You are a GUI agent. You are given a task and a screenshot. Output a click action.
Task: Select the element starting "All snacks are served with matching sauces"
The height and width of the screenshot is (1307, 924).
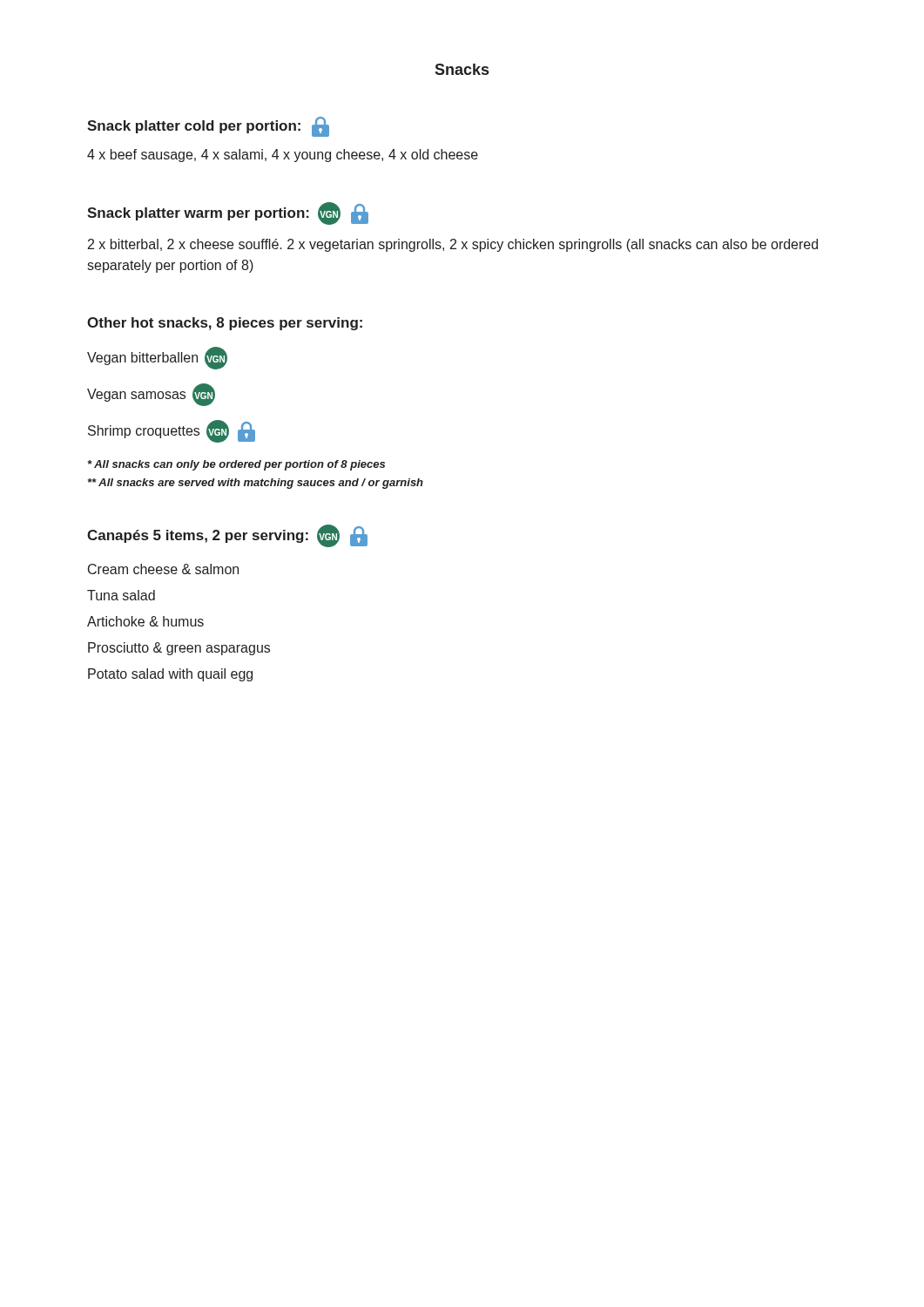tap(255, 482)
